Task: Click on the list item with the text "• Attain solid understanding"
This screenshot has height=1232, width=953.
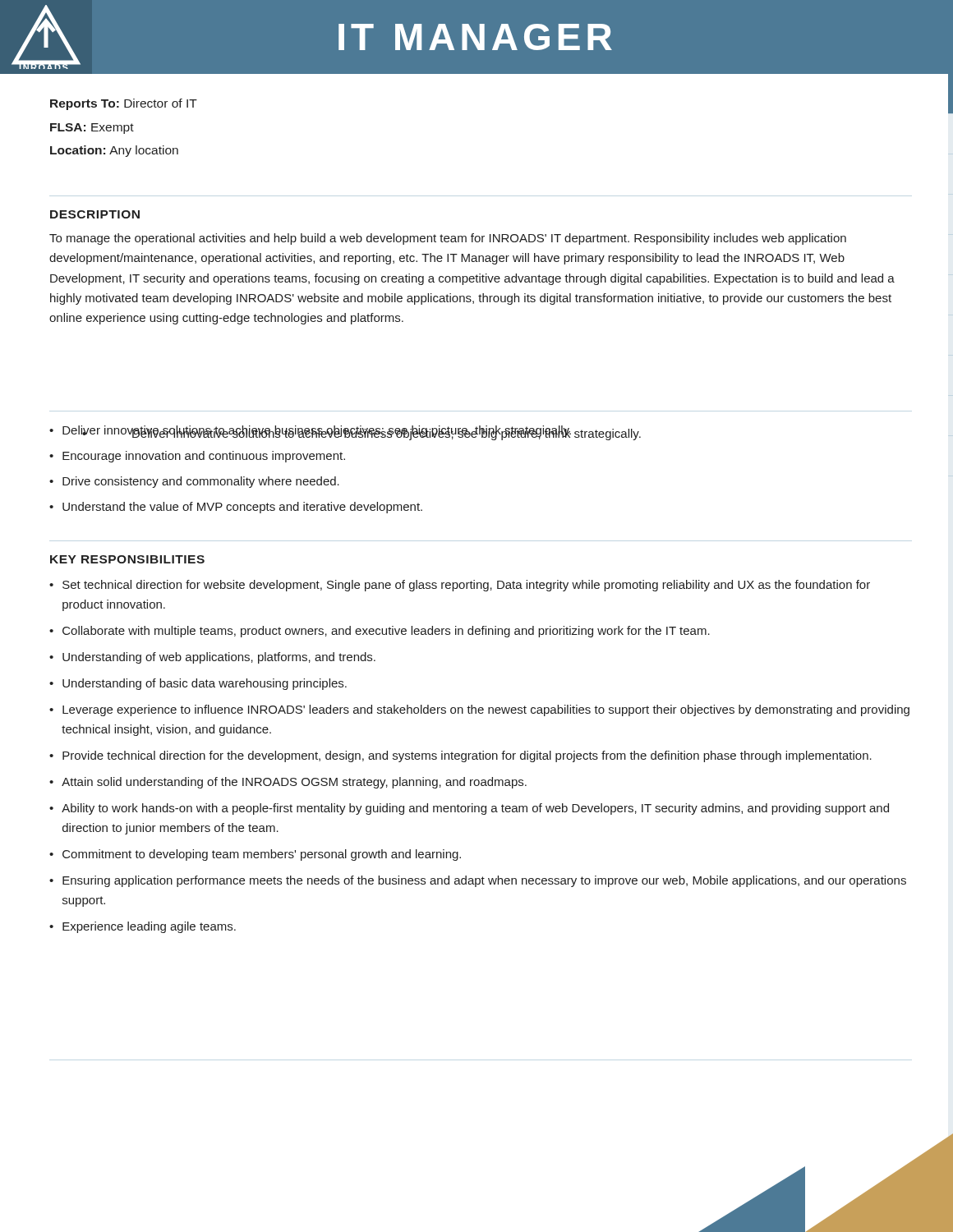Action: pyautogui.click(x=288, y=782)
